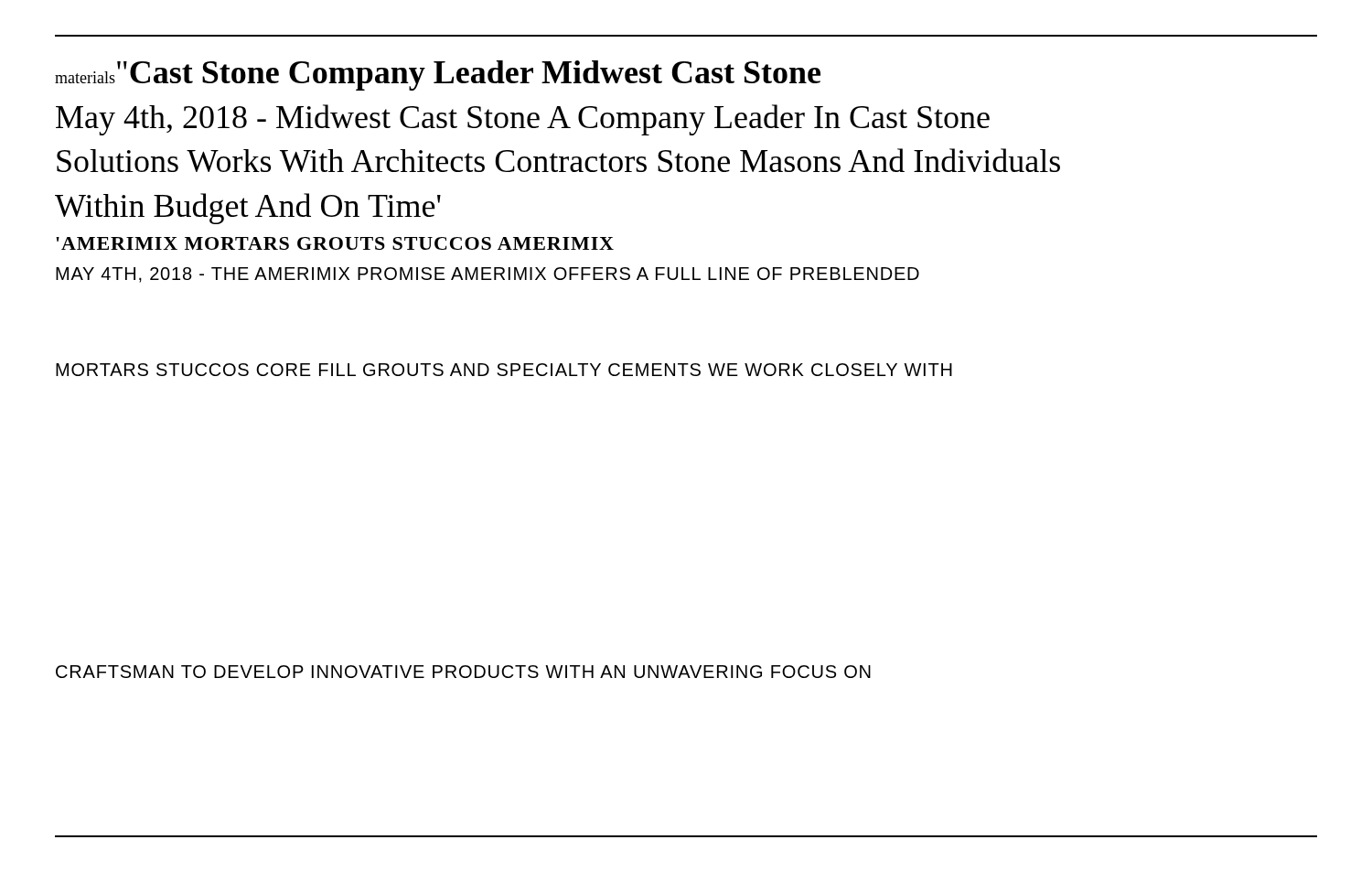
Task: Find the block starting "CRAFTSMAN TO DEVELOP INNOVATIVE PRODUCTS WITH AN UNWAVERING"
Action: pyautogui.click(x=464, y=672)
